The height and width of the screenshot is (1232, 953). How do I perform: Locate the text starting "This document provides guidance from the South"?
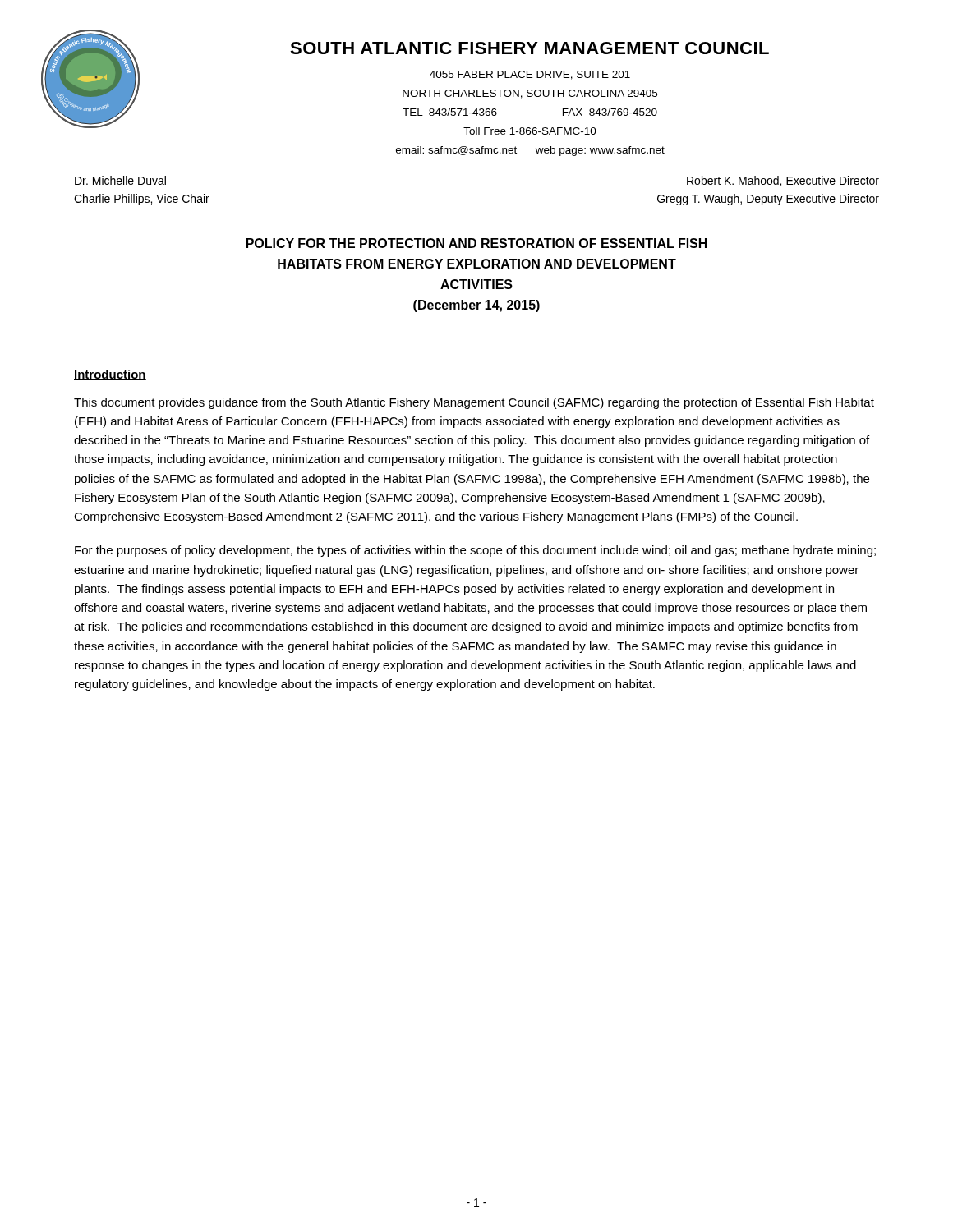point(474,459)
